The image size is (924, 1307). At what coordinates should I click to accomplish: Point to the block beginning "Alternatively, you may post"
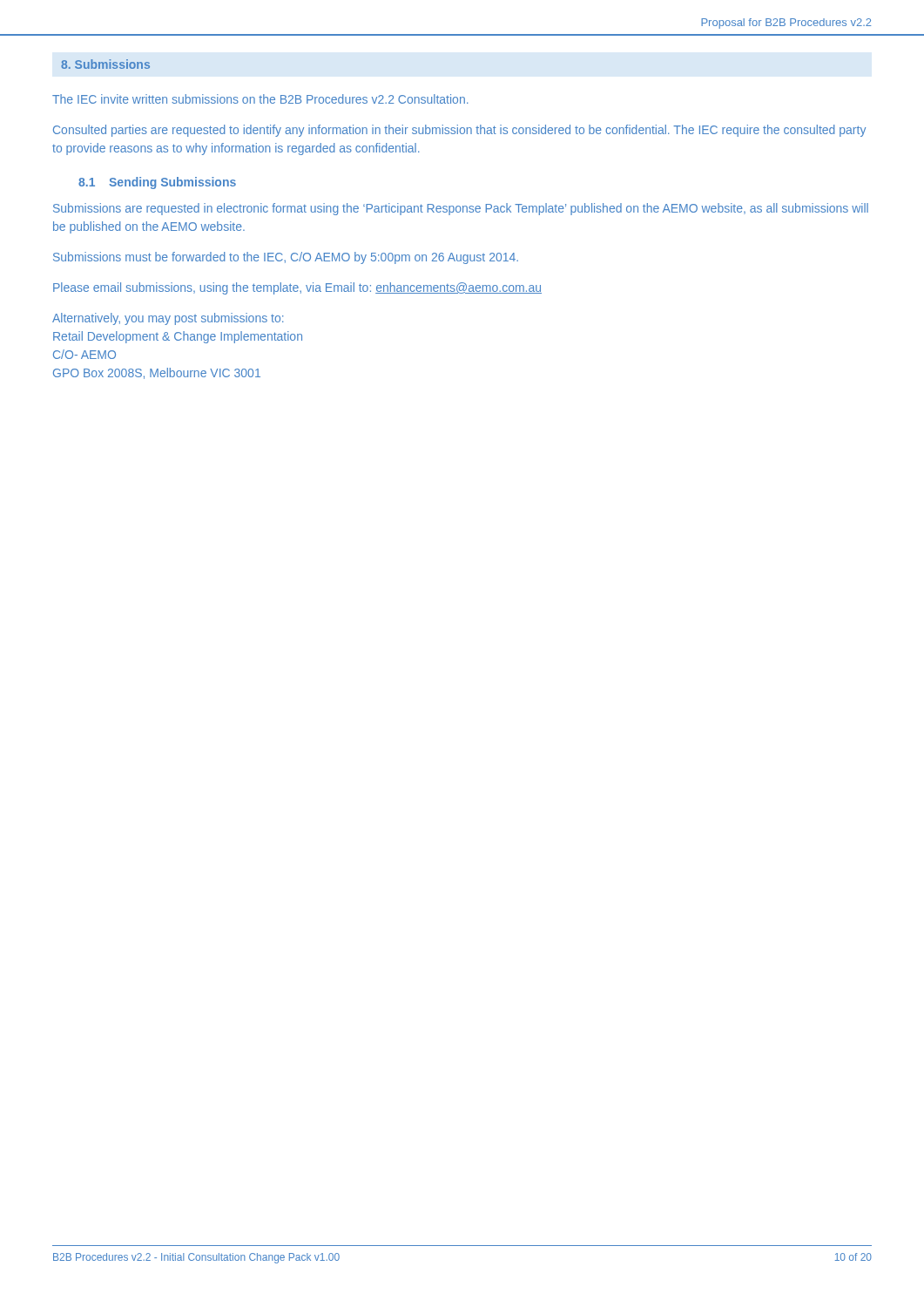click(x=178, y=346)
